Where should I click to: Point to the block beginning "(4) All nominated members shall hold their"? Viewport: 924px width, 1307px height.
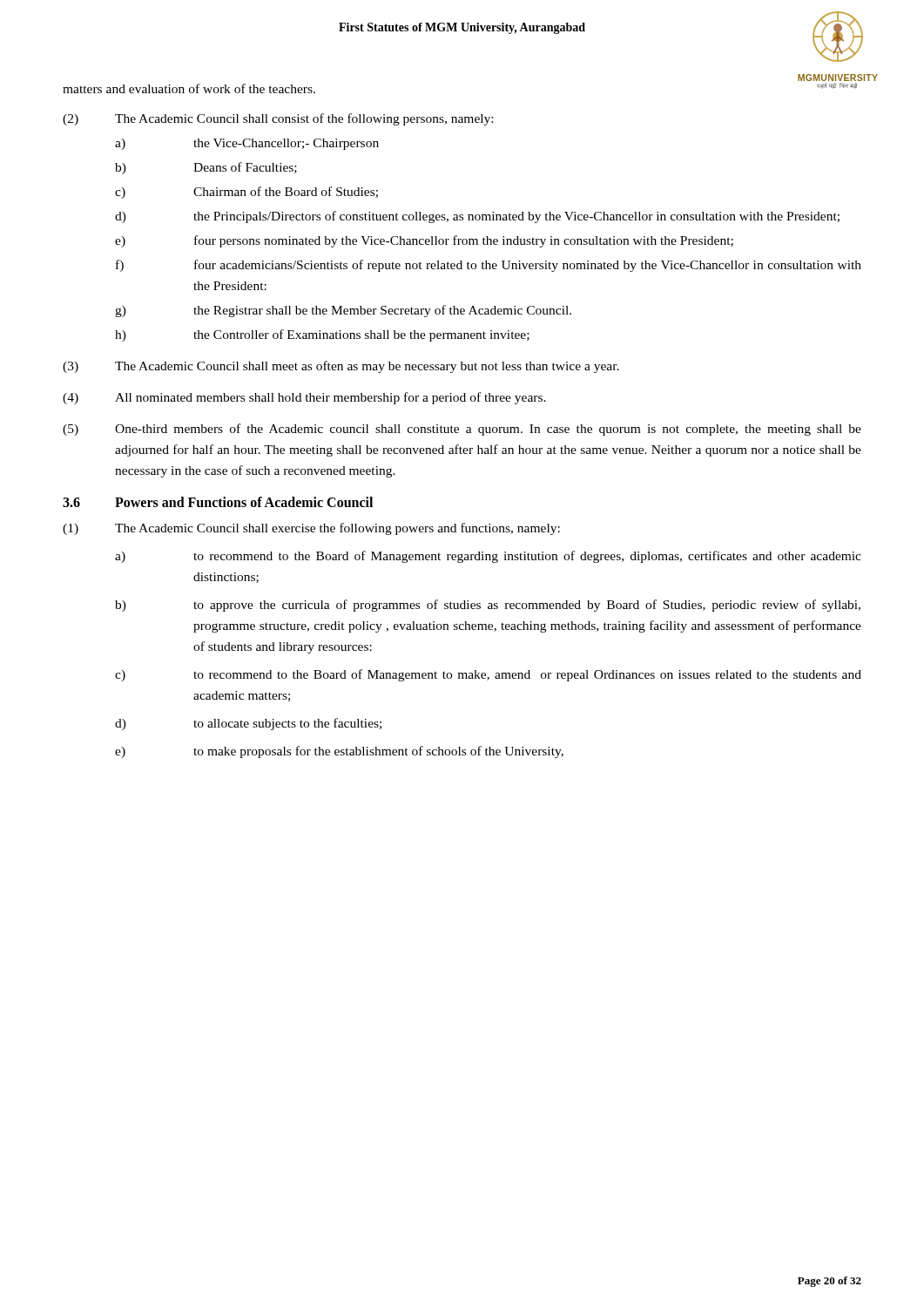(x=462, y=397)
